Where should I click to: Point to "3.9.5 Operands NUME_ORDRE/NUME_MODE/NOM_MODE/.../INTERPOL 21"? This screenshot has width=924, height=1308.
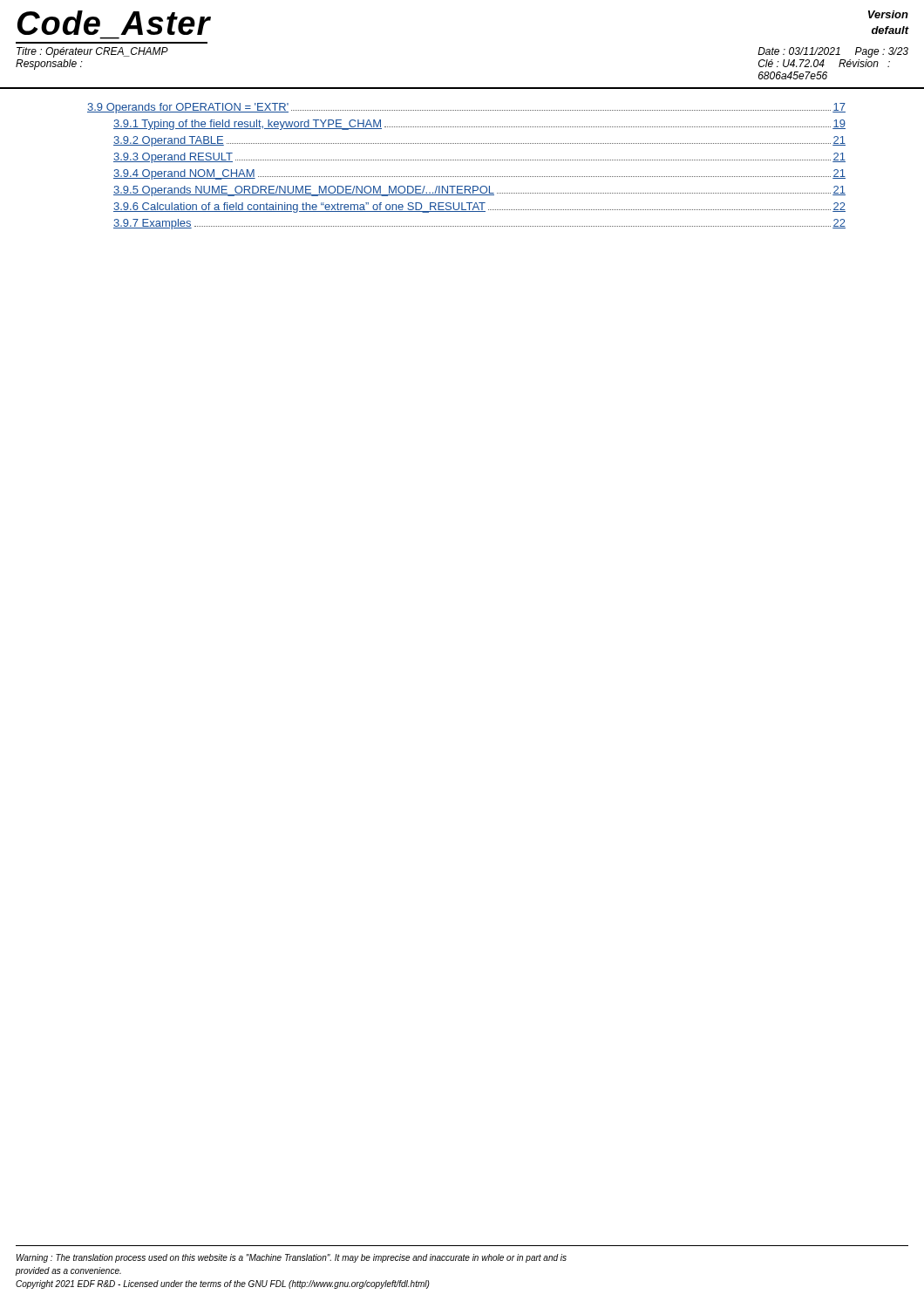[x=479, y=190]
